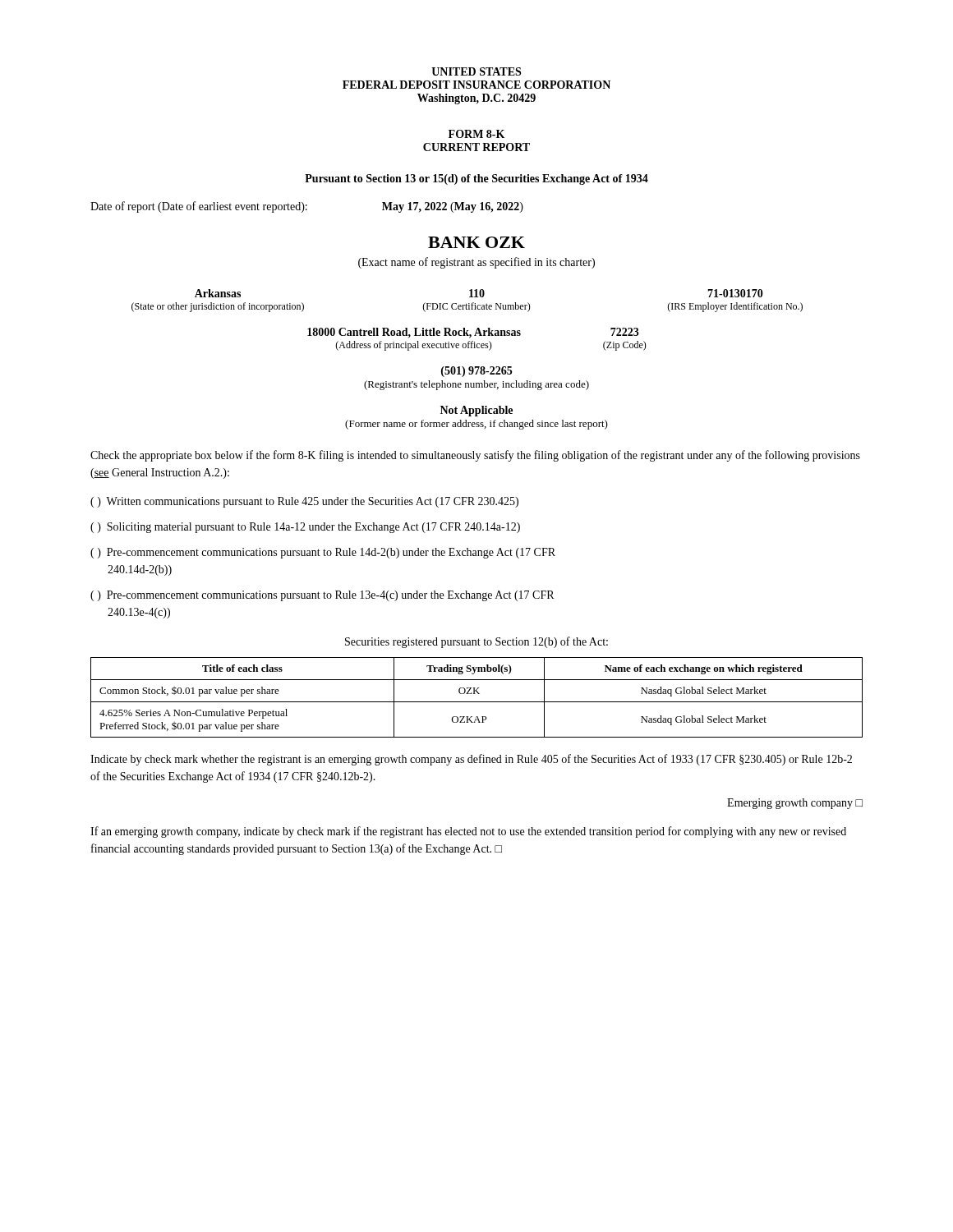Click the passage that begins "18000 Cantrell Road, Little Rock, Arkansas (Address"

pyautogui.click(x=476, y=339)
